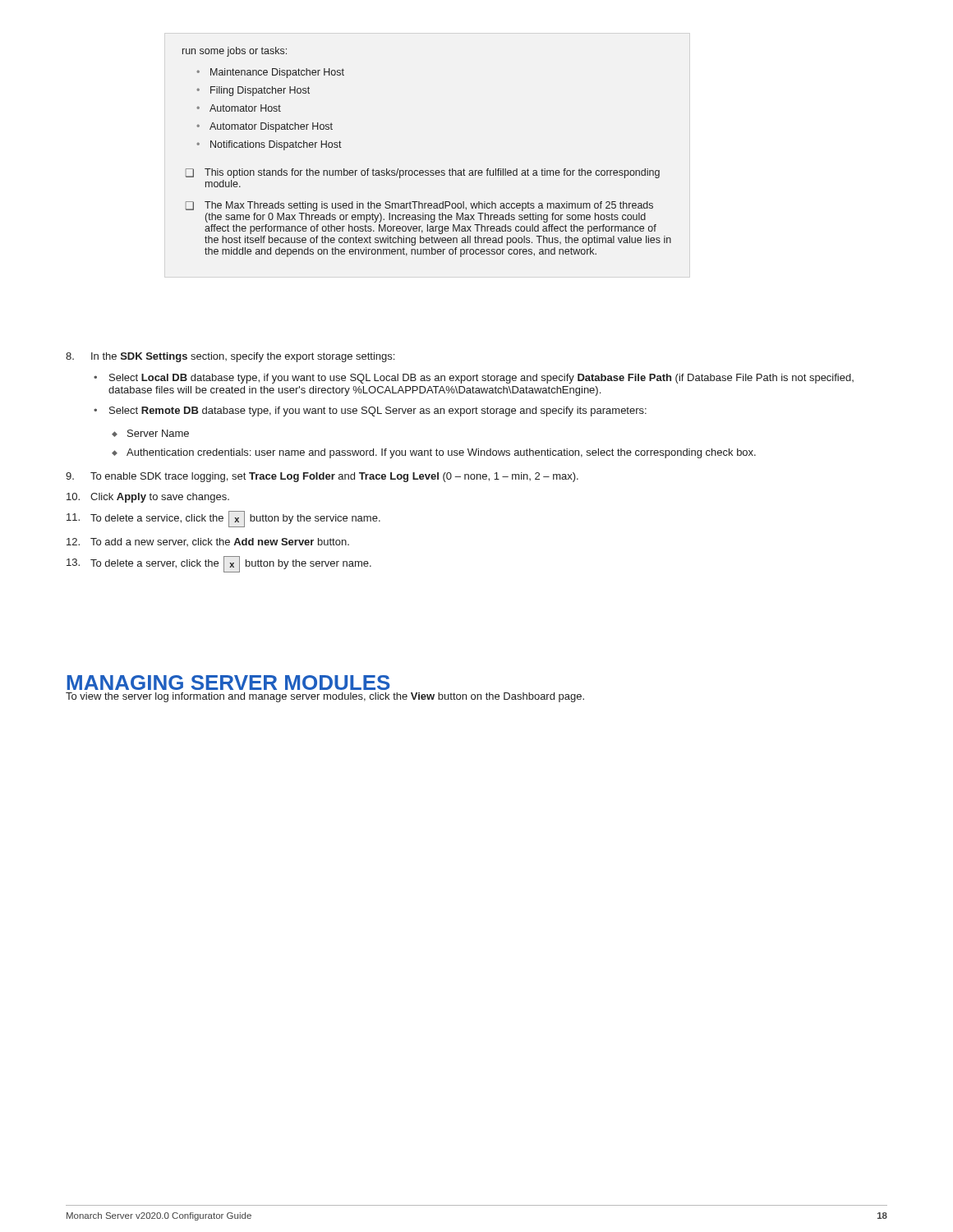953x1232 pixels.
Task: Locate the text "Notifications Dispatcher Host"
Action: 275,145
